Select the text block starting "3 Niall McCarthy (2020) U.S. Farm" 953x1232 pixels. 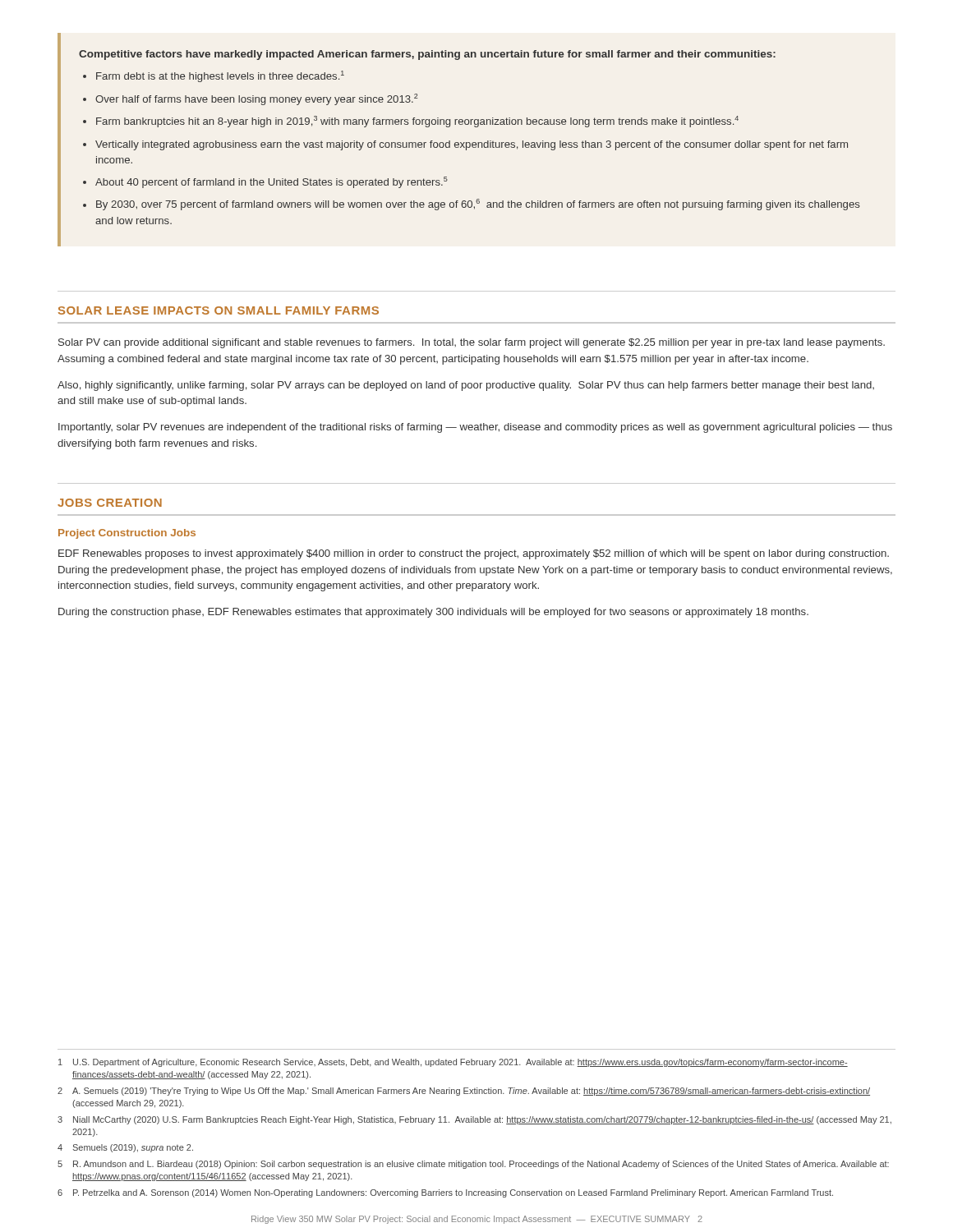476,1126
